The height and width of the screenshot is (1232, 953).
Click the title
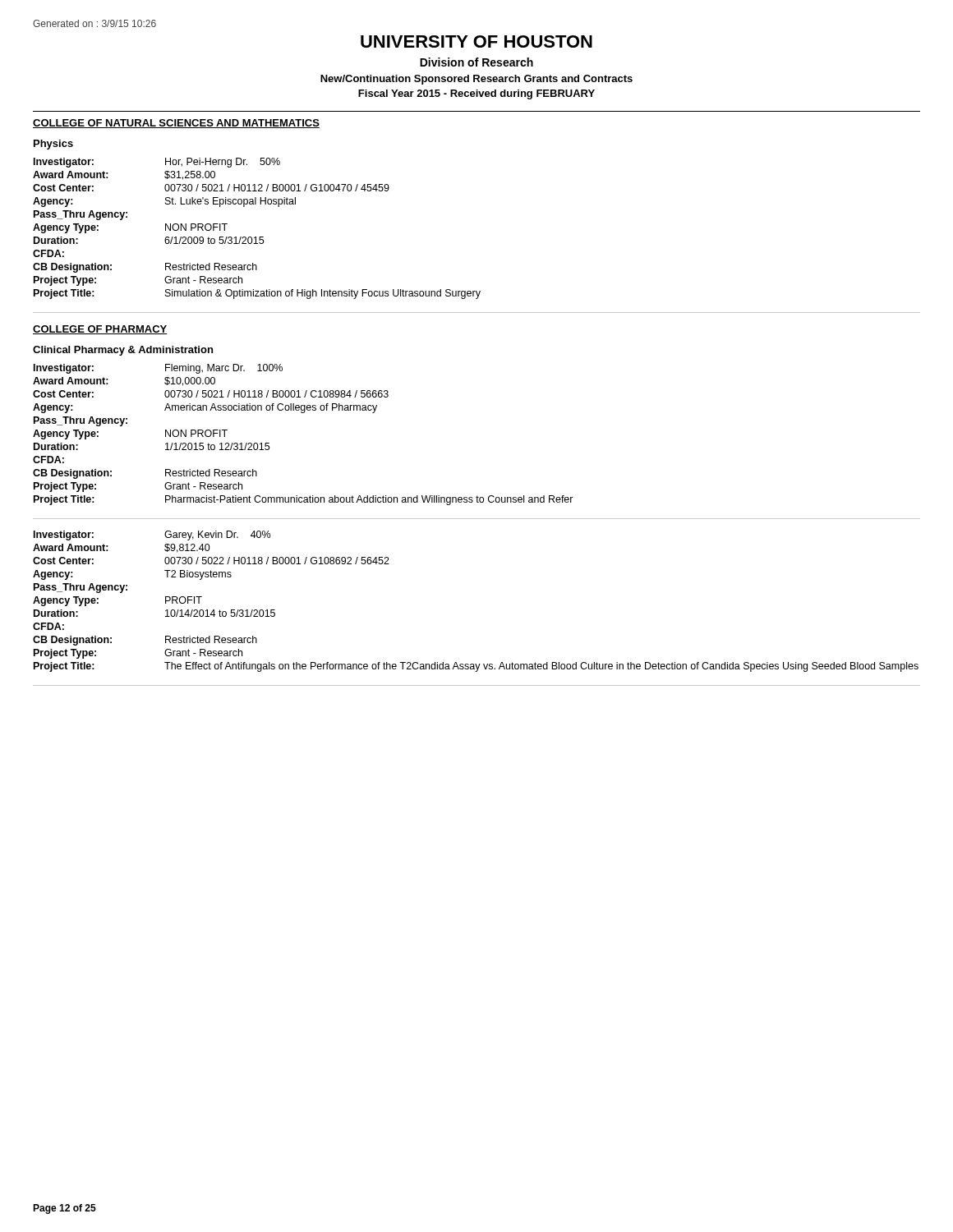476,41
